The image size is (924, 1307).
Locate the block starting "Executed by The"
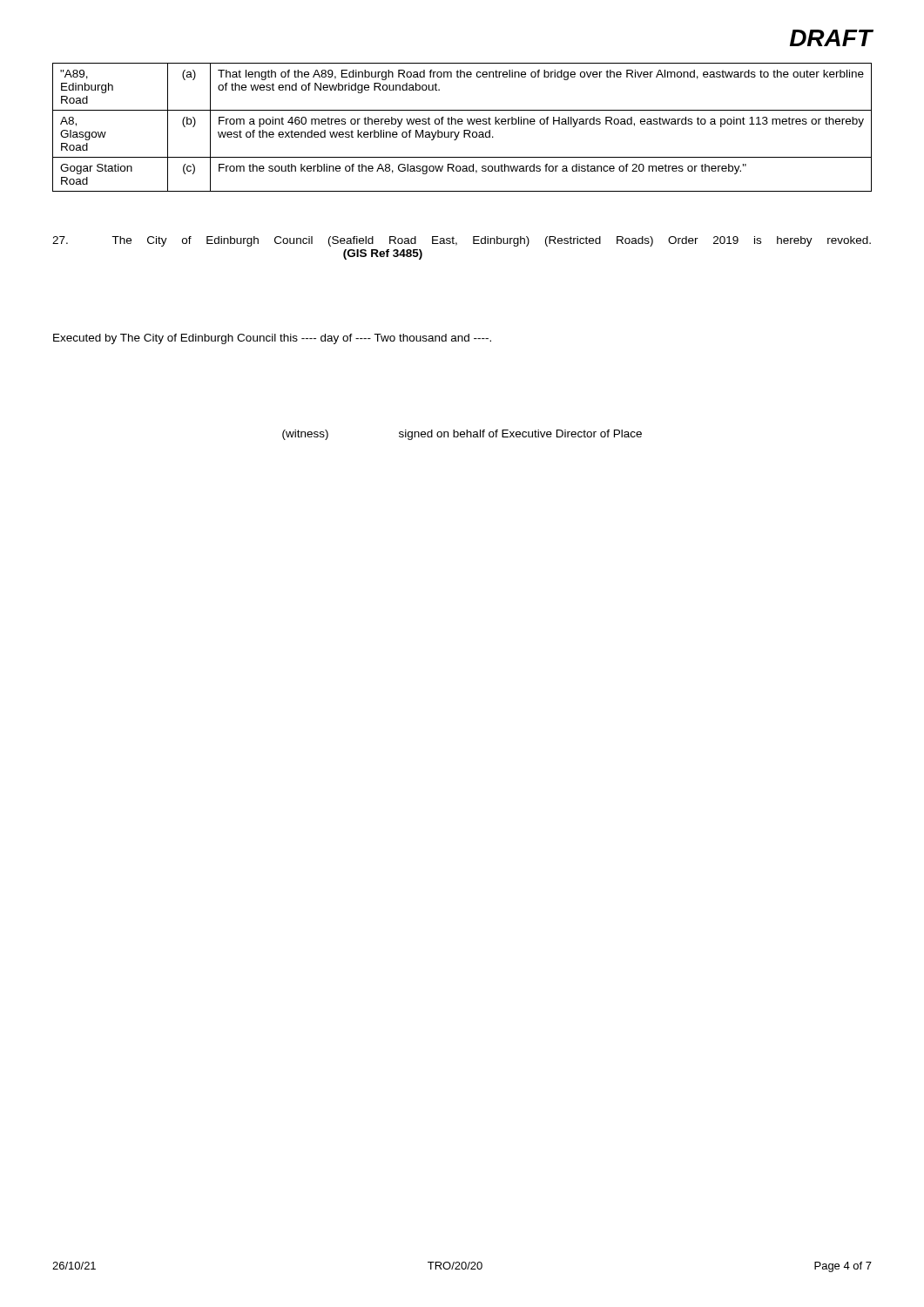click(x=272, y=338)
